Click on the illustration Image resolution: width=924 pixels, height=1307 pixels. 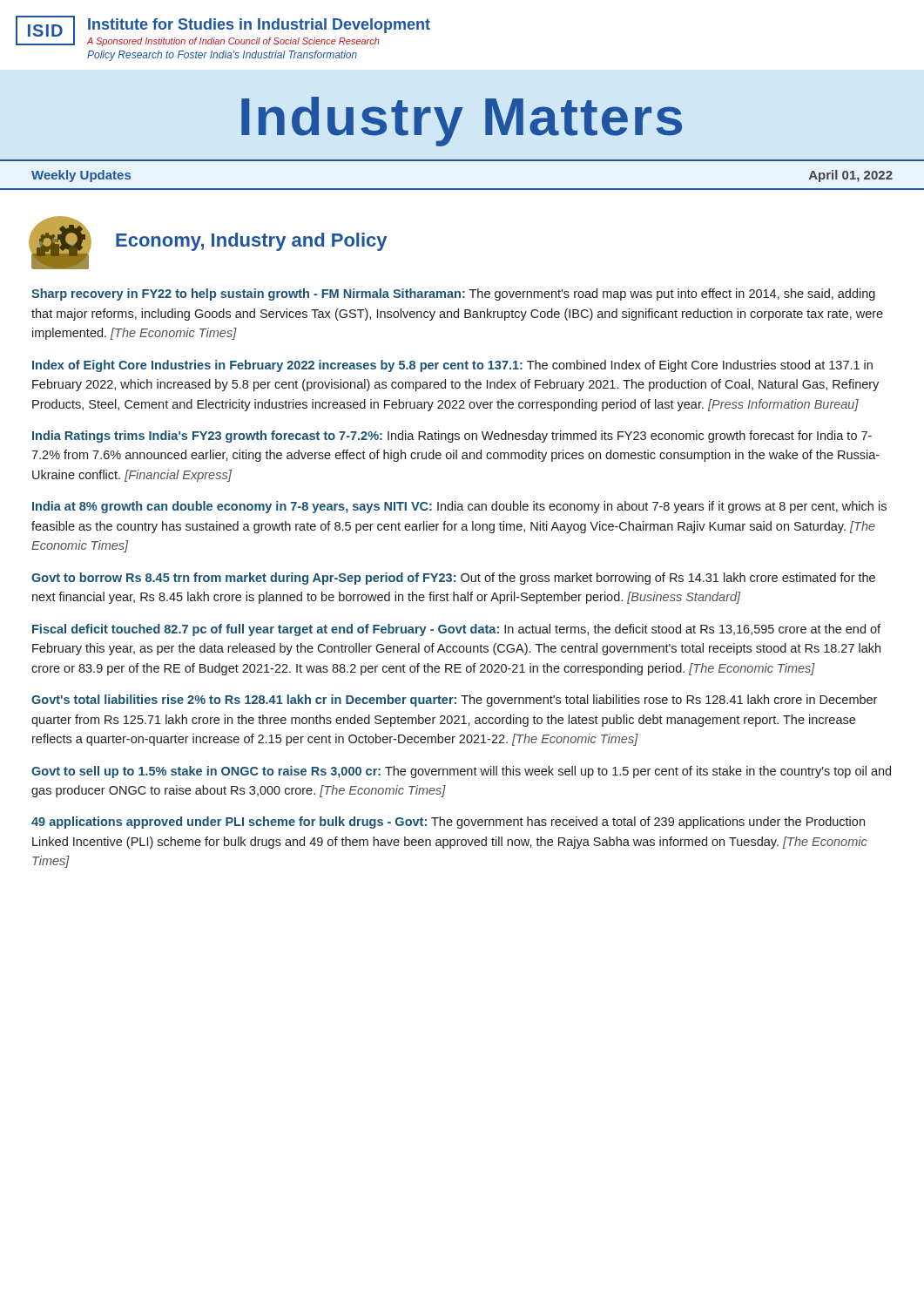pos(60,241)
